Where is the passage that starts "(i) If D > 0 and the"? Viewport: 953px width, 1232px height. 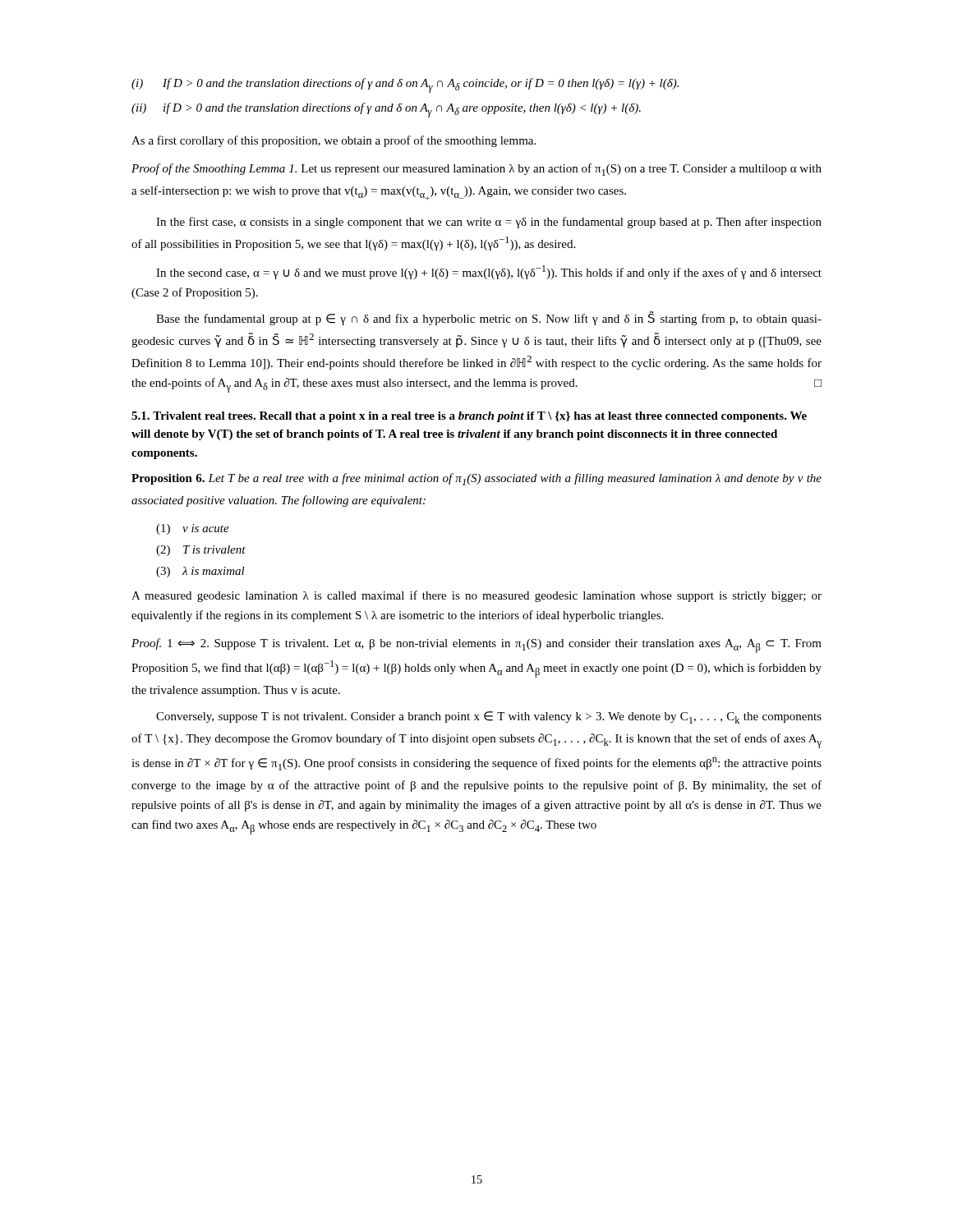(476, 85)
